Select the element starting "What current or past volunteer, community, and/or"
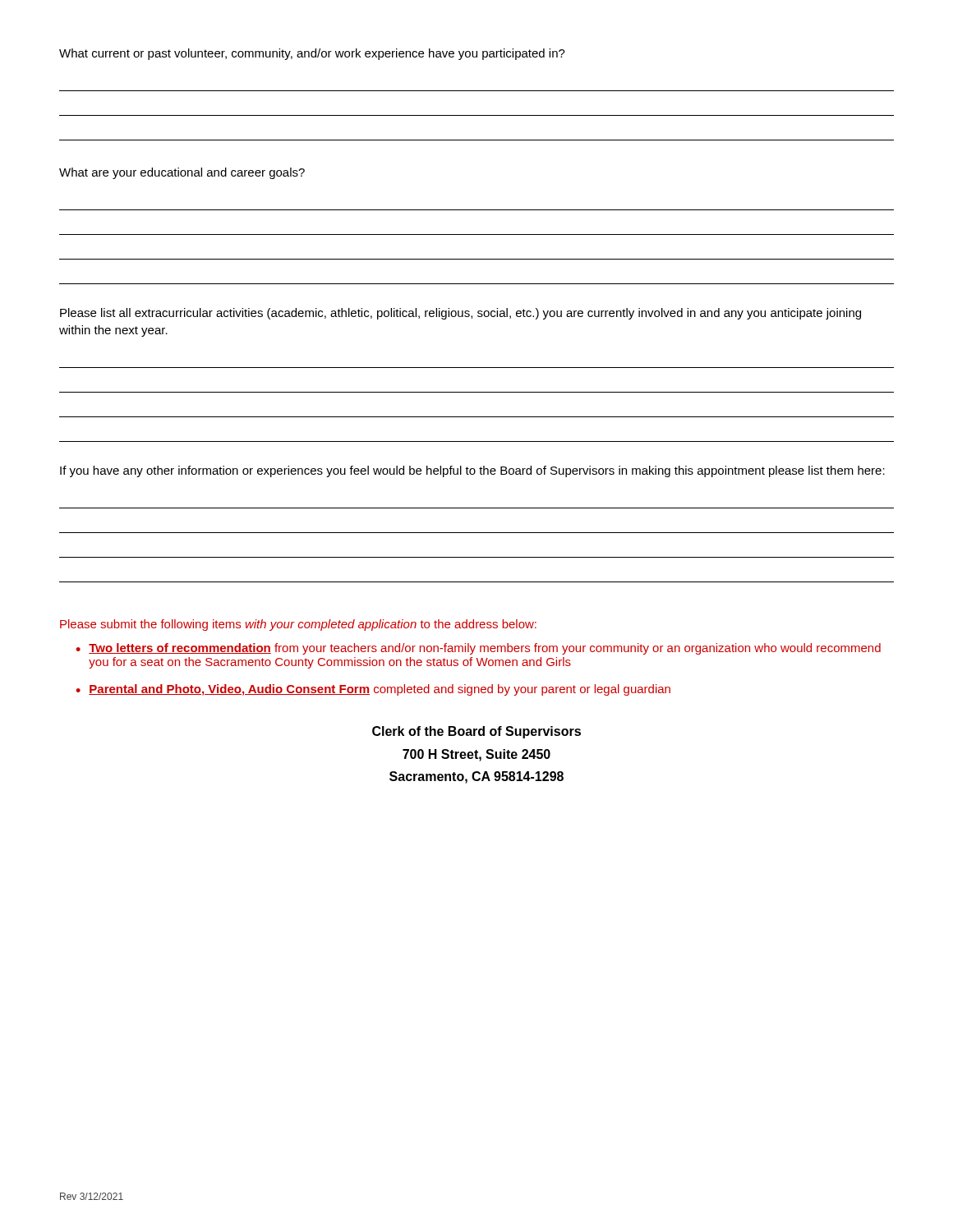 [476, 92]
